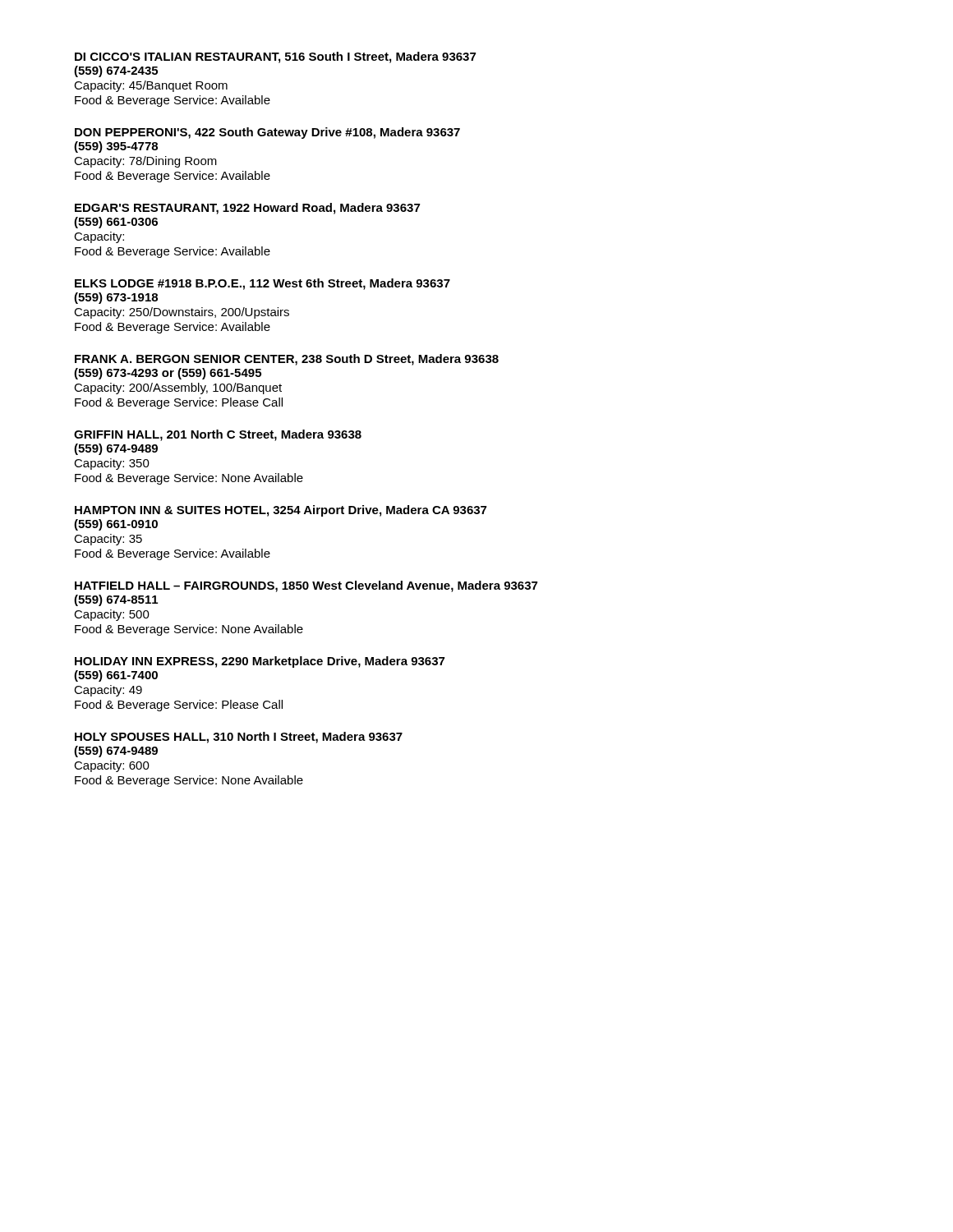Click the passage that begins "EDGAR'S RESTAURANT, 1922 Howard Road, Madera 93637"
Image resolution: width=953 pixels, height=1232 pixels.
tap(247, 209)
